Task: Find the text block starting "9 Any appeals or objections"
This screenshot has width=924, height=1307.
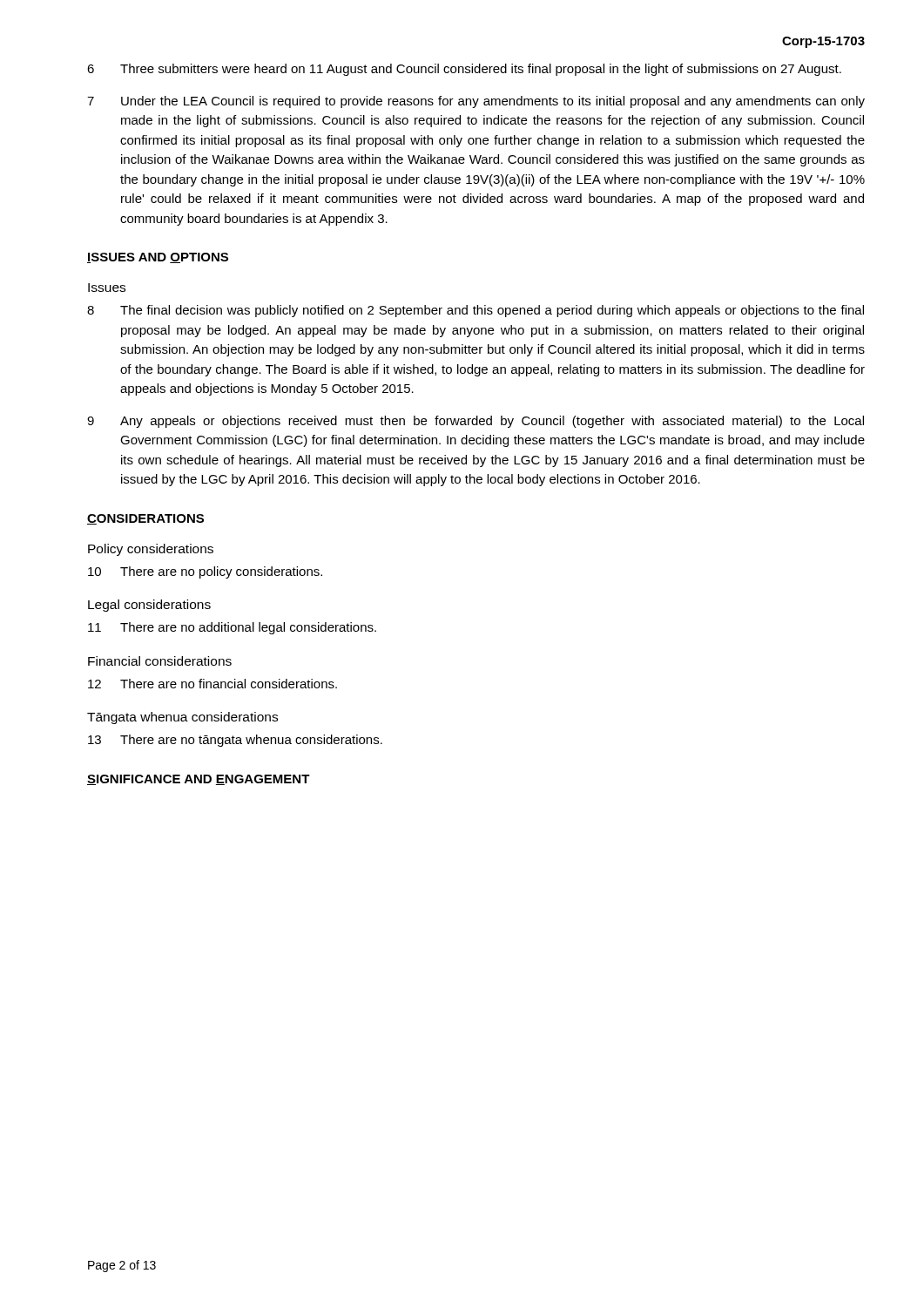Action: pos(476,450)
